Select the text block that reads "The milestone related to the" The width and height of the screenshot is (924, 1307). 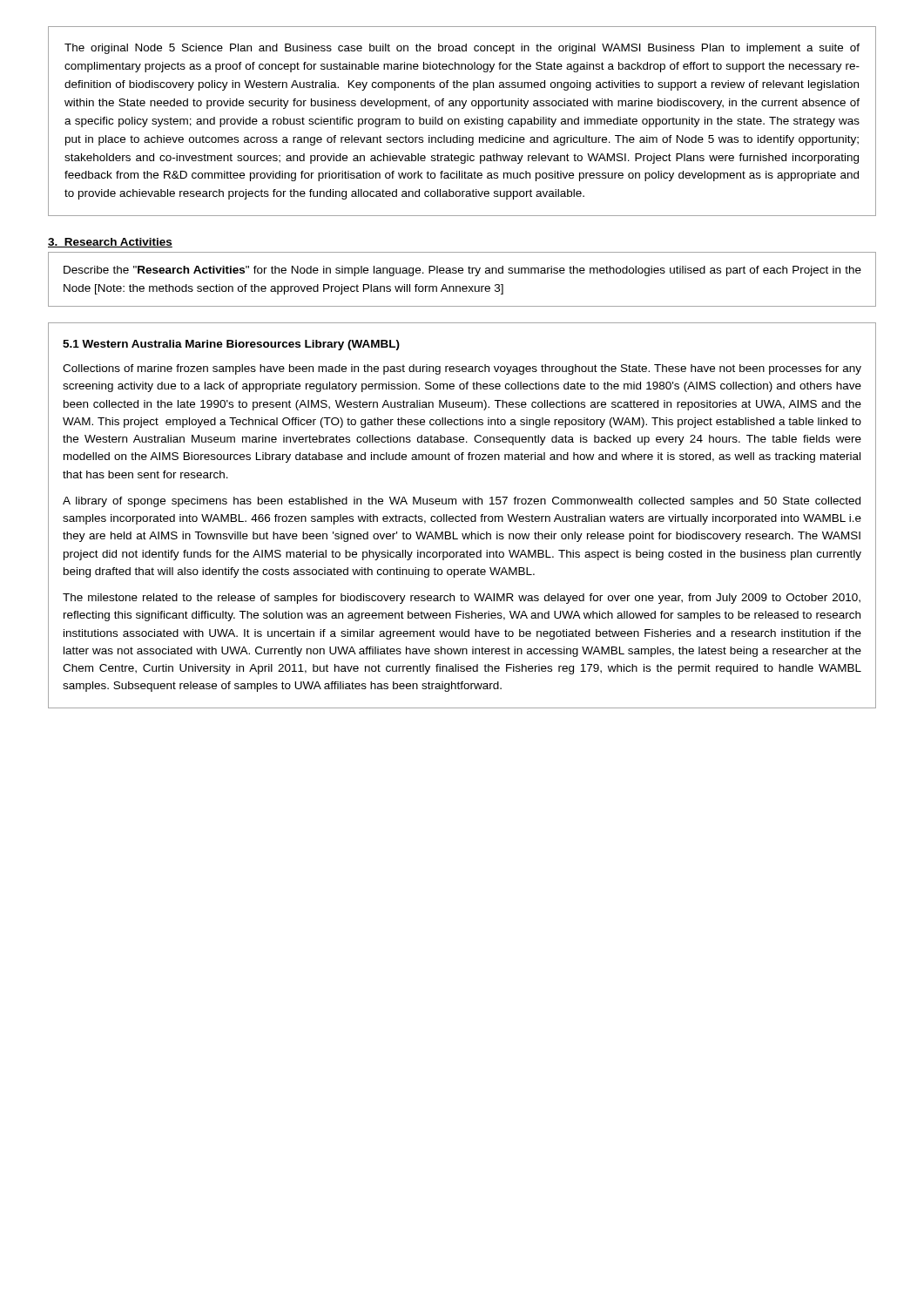(462, 641)
